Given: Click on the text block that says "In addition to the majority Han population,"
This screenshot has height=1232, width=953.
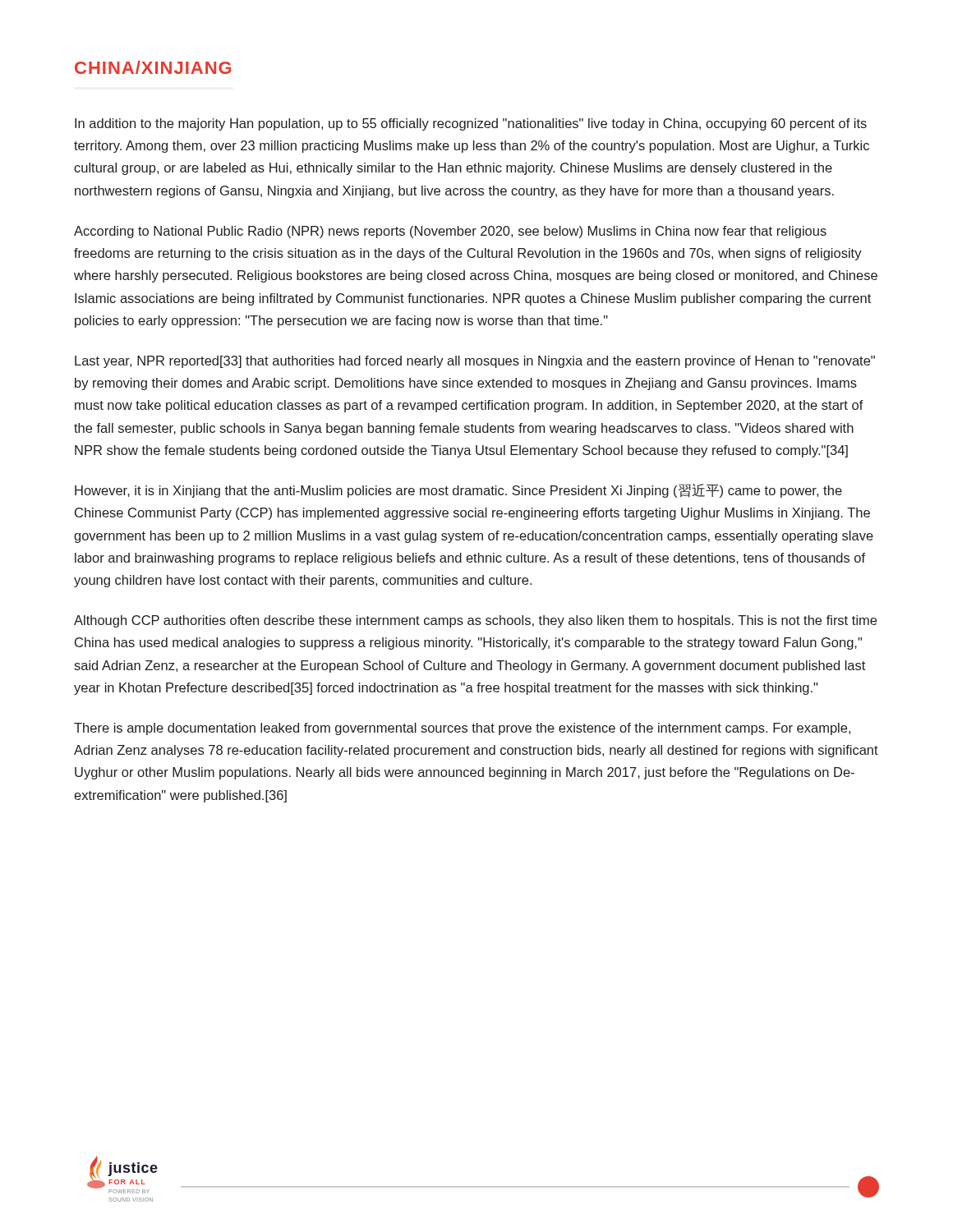Looking at the screenshot, I should (x=472, y=157).
